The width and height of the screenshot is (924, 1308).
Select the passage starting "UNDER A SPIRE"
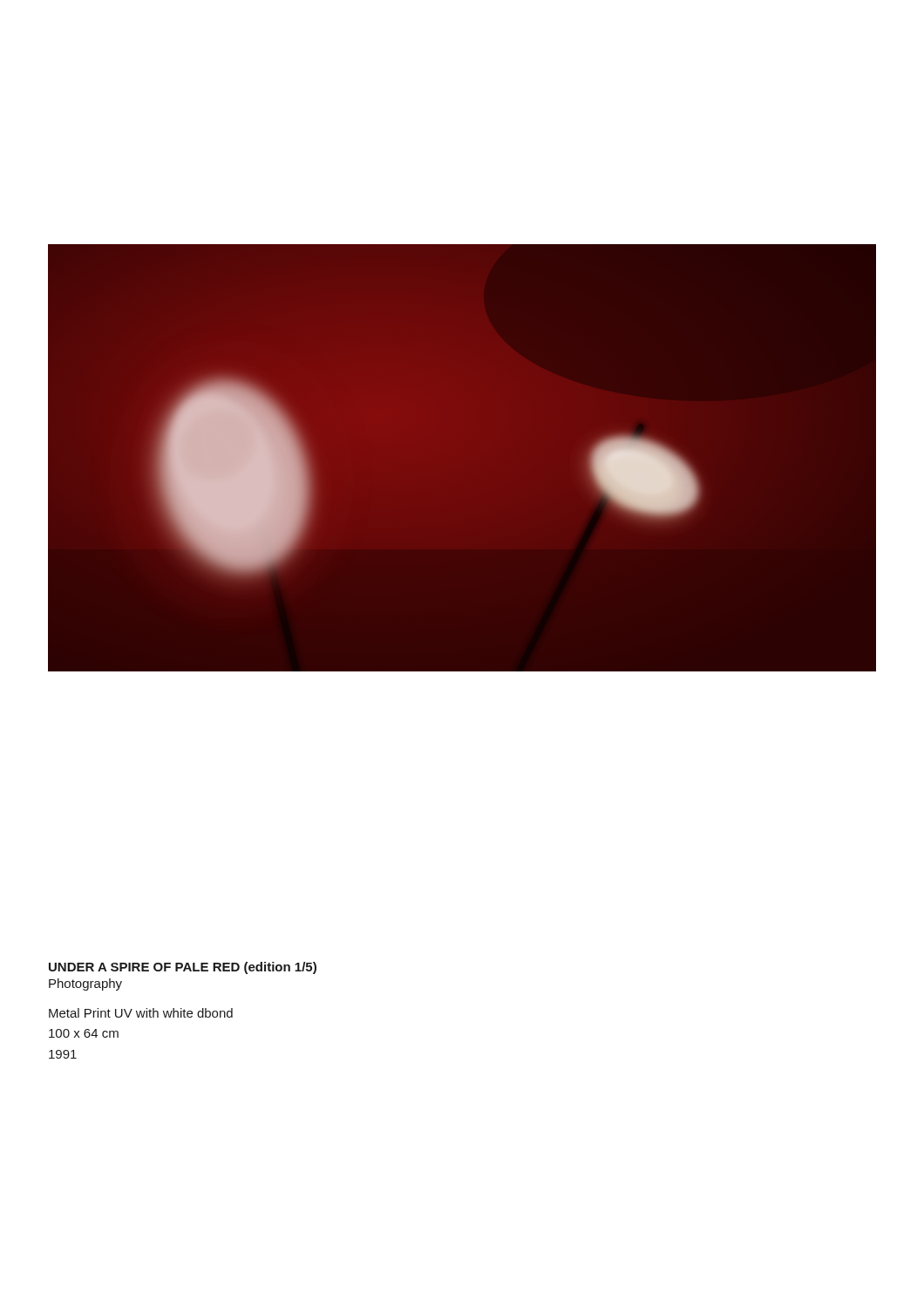pos(182,1011)
